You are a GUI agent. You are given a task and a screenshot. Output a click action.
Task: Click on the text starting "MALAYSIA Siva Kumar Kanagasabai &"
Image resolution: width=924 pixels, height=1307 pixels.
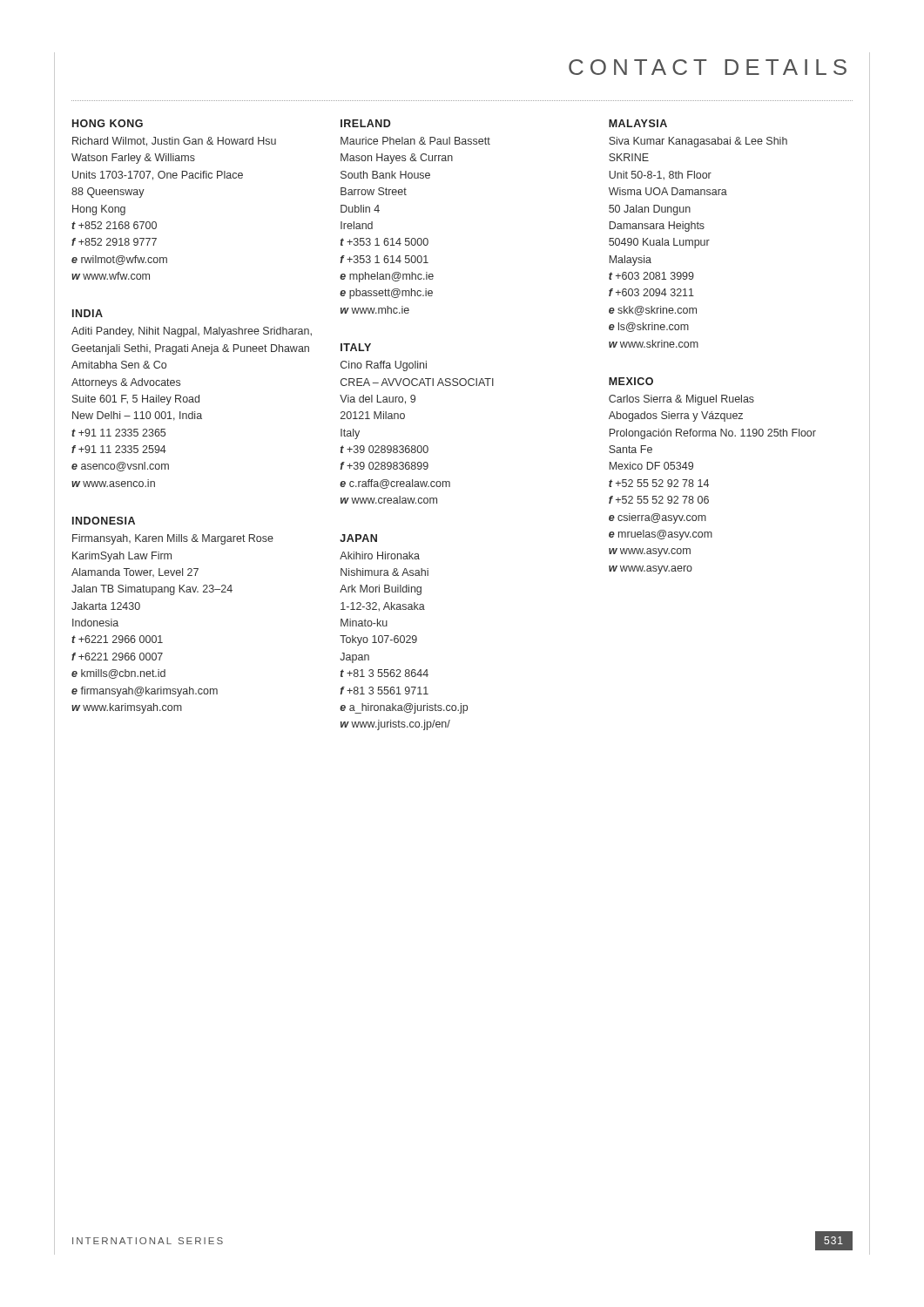(x=638, y=123)
